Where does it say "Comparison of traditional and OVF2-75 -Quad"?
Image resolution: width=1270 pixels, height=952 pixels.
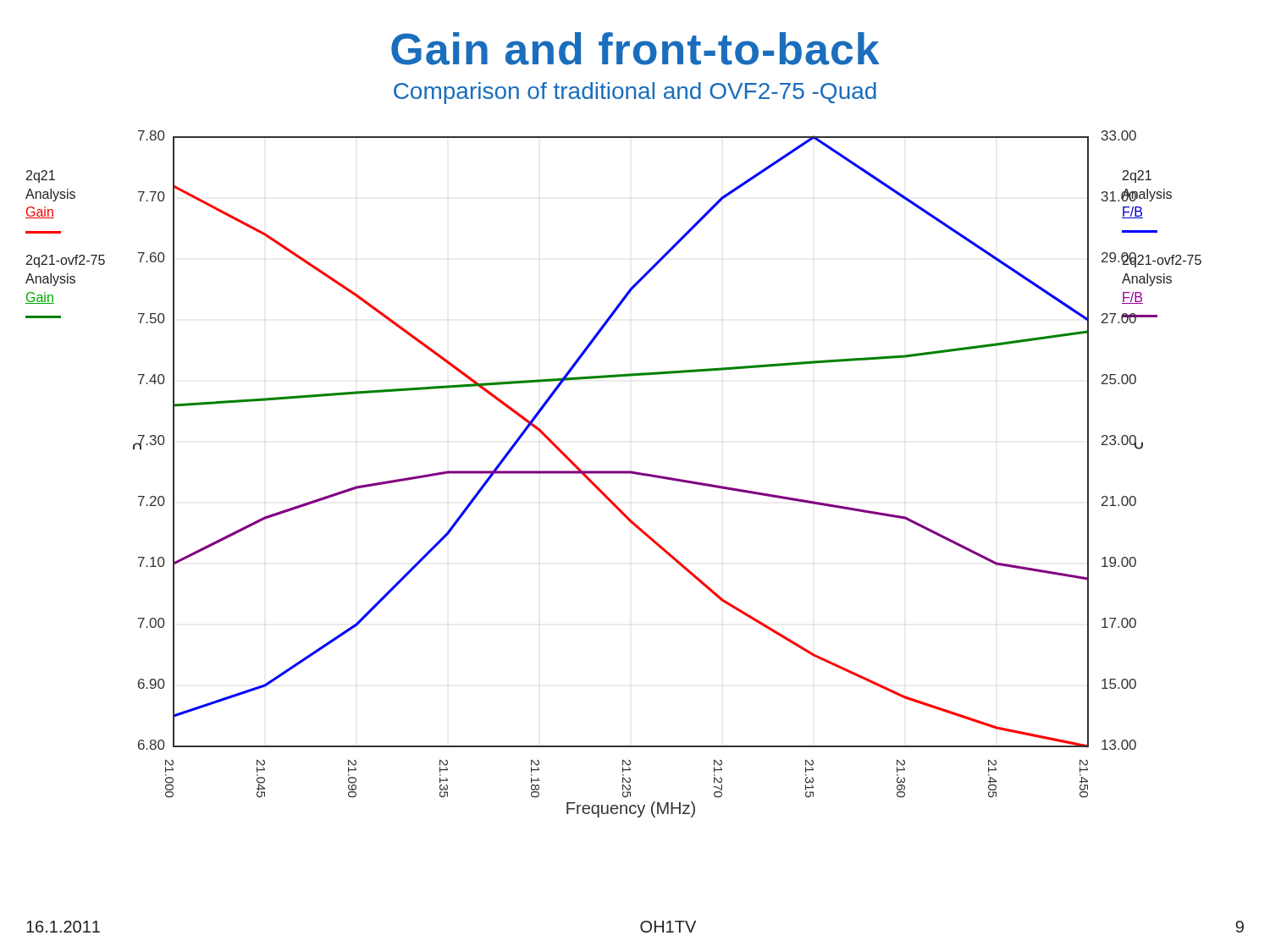coord(635,91)
